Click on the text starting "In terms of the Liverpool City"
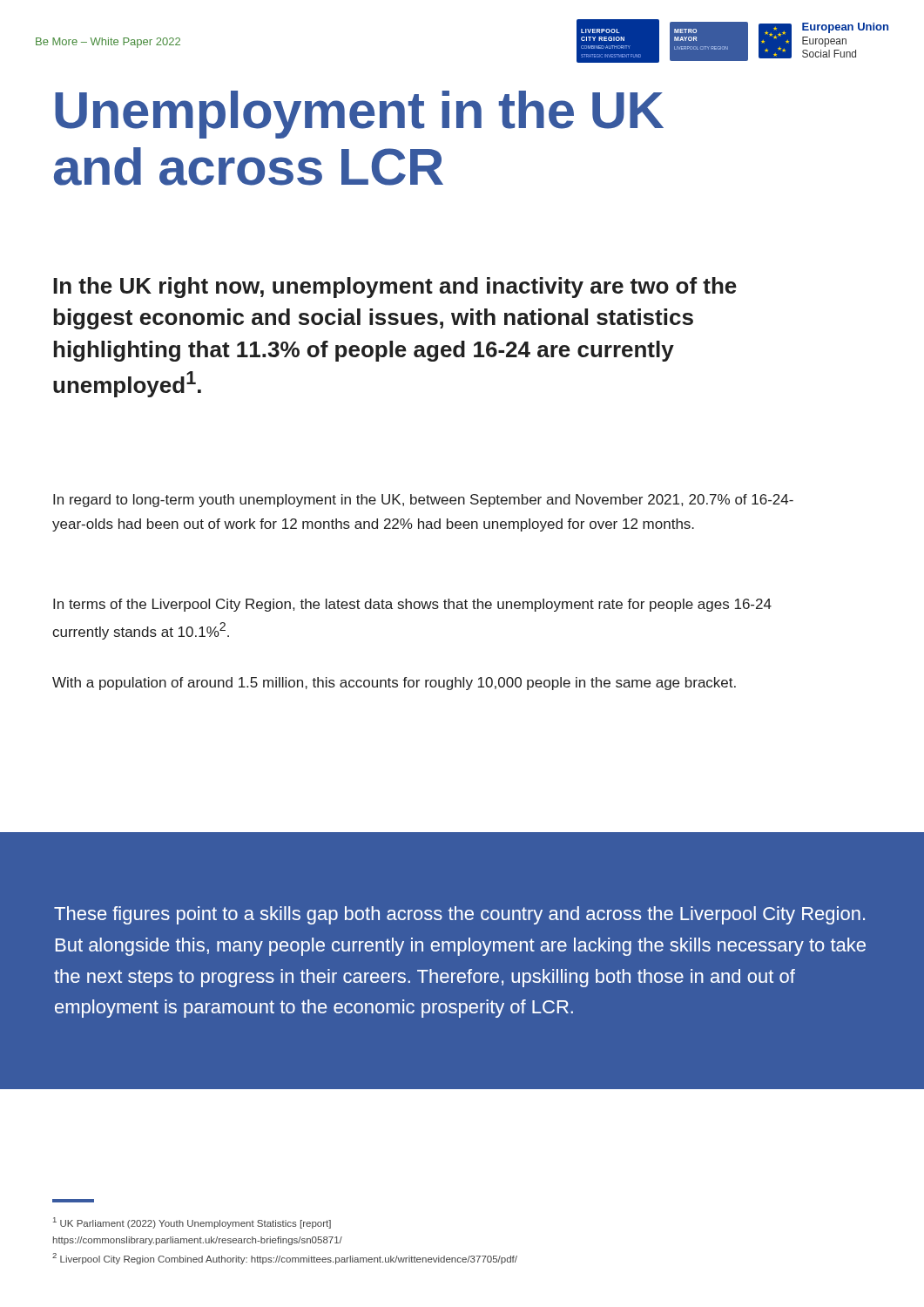Viewport: 924px width, 1307px height. tap(435, 619)
